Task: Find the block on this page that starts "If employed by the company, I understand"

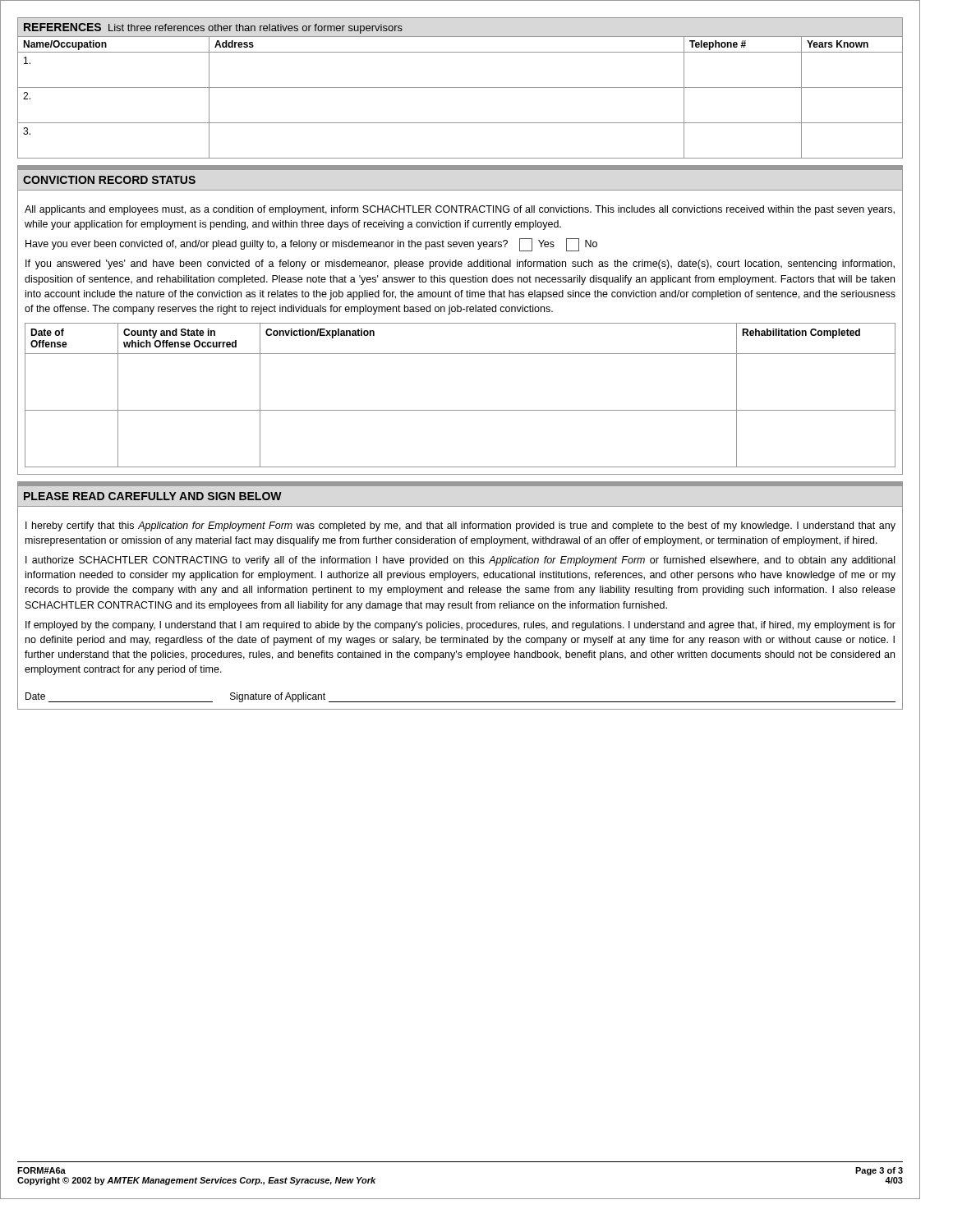Action: (x=460, y=647)
